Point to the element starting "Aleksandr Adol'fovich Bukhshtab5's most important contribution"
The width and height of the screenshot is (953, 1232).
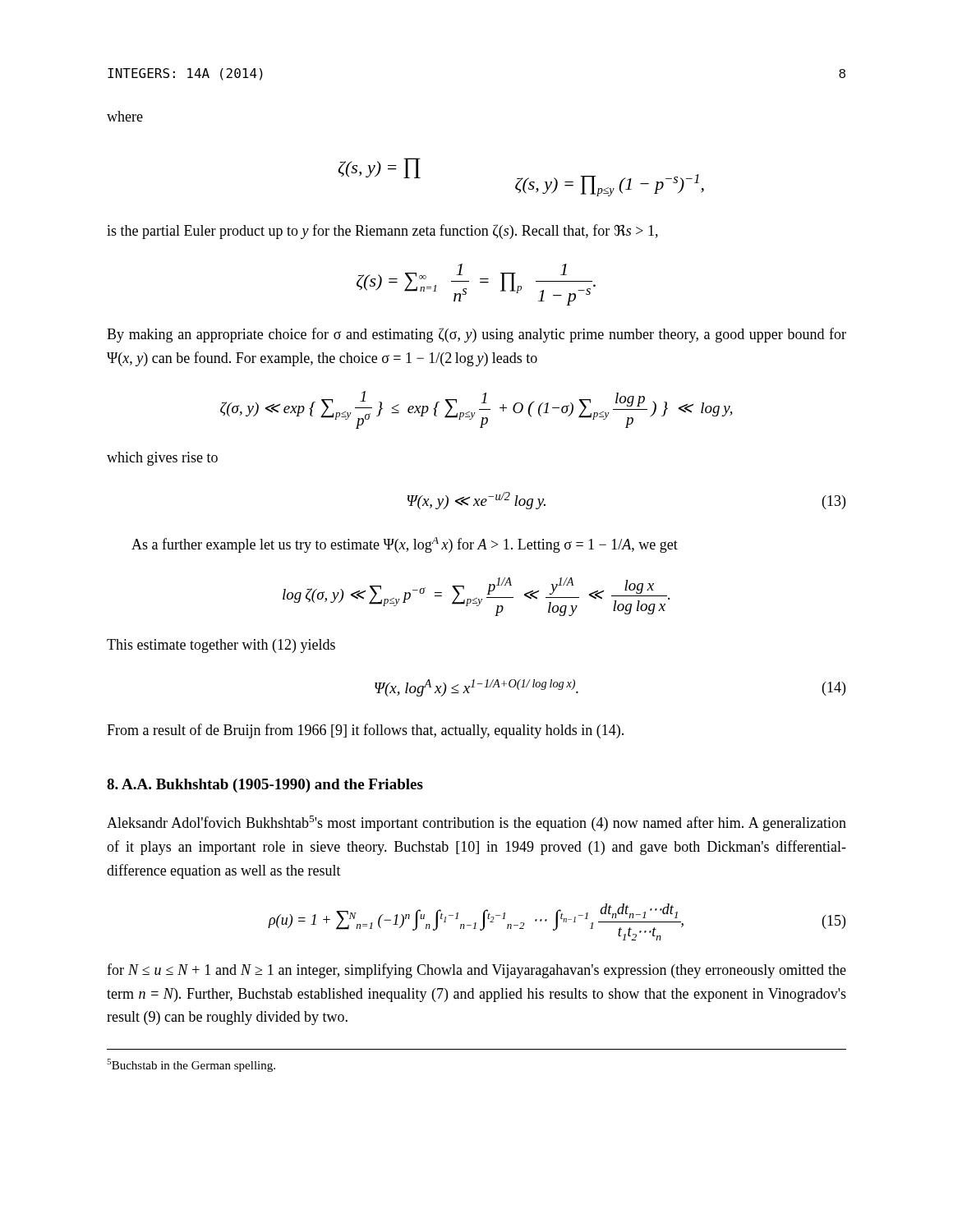coord(476,846)
